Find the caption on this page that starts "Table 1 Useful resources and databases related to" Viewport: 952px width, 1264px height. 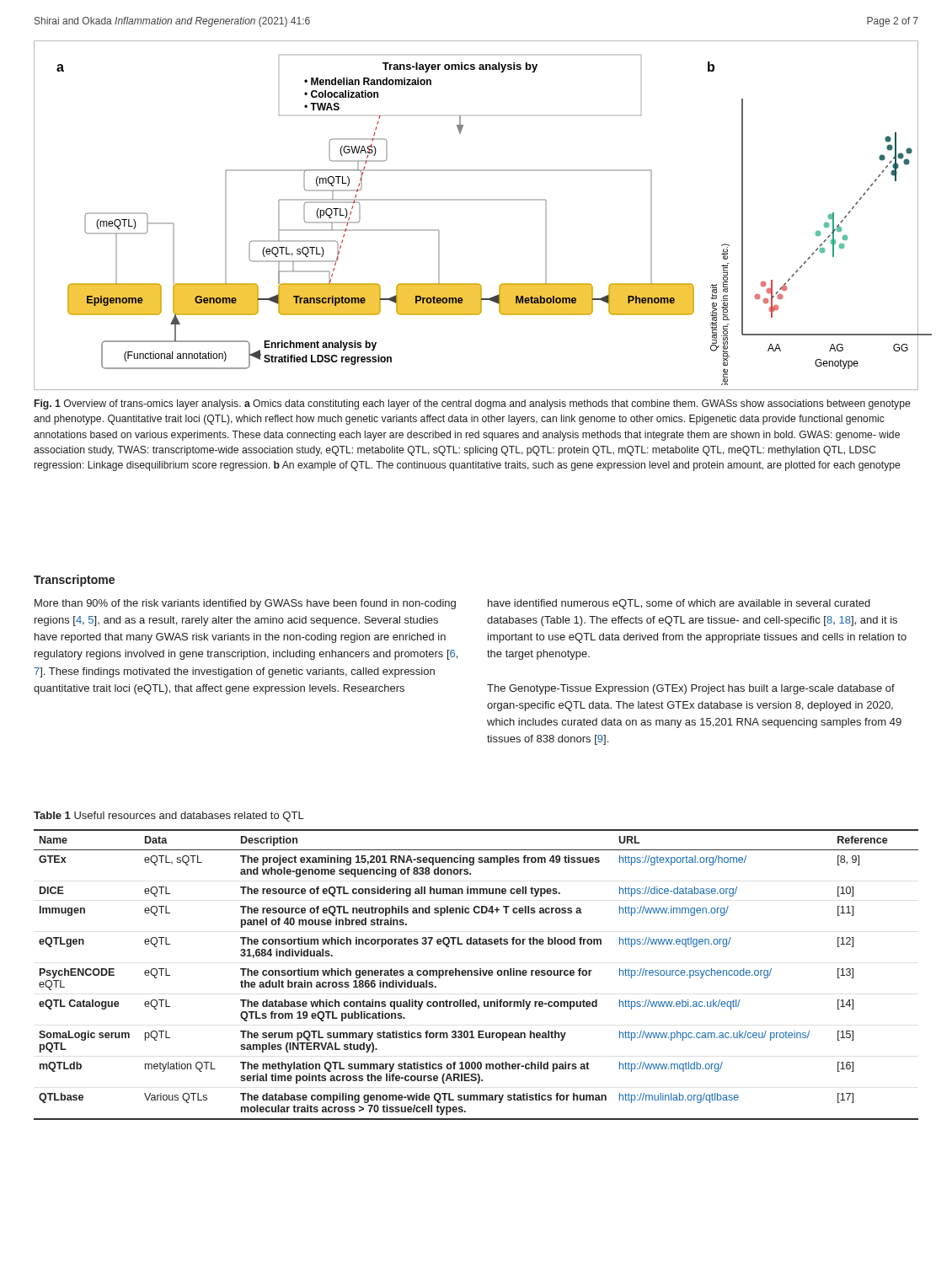click(x=169, y=815)
